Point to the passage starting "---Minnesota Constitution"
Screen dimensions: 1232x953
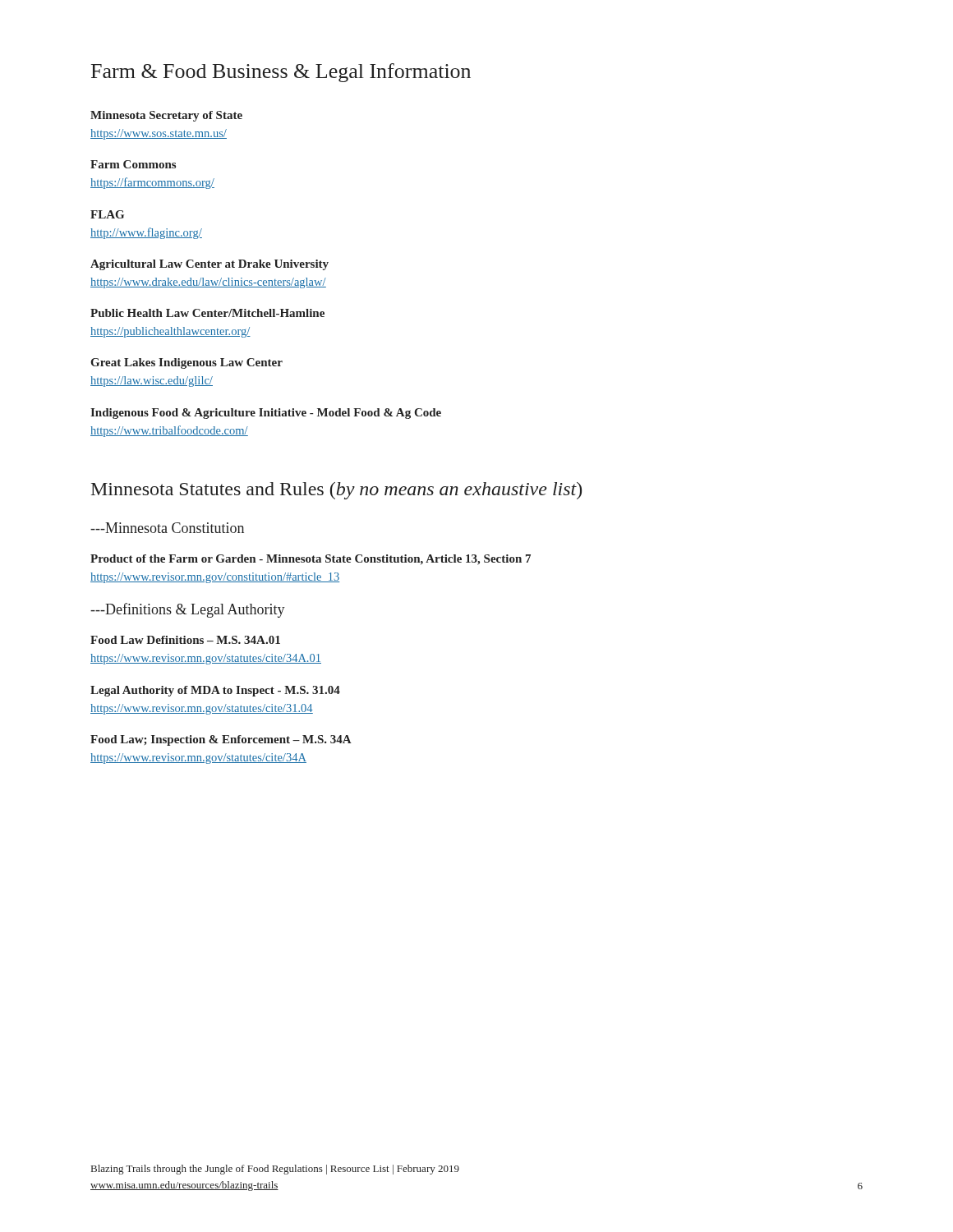[x=167, y=529]
